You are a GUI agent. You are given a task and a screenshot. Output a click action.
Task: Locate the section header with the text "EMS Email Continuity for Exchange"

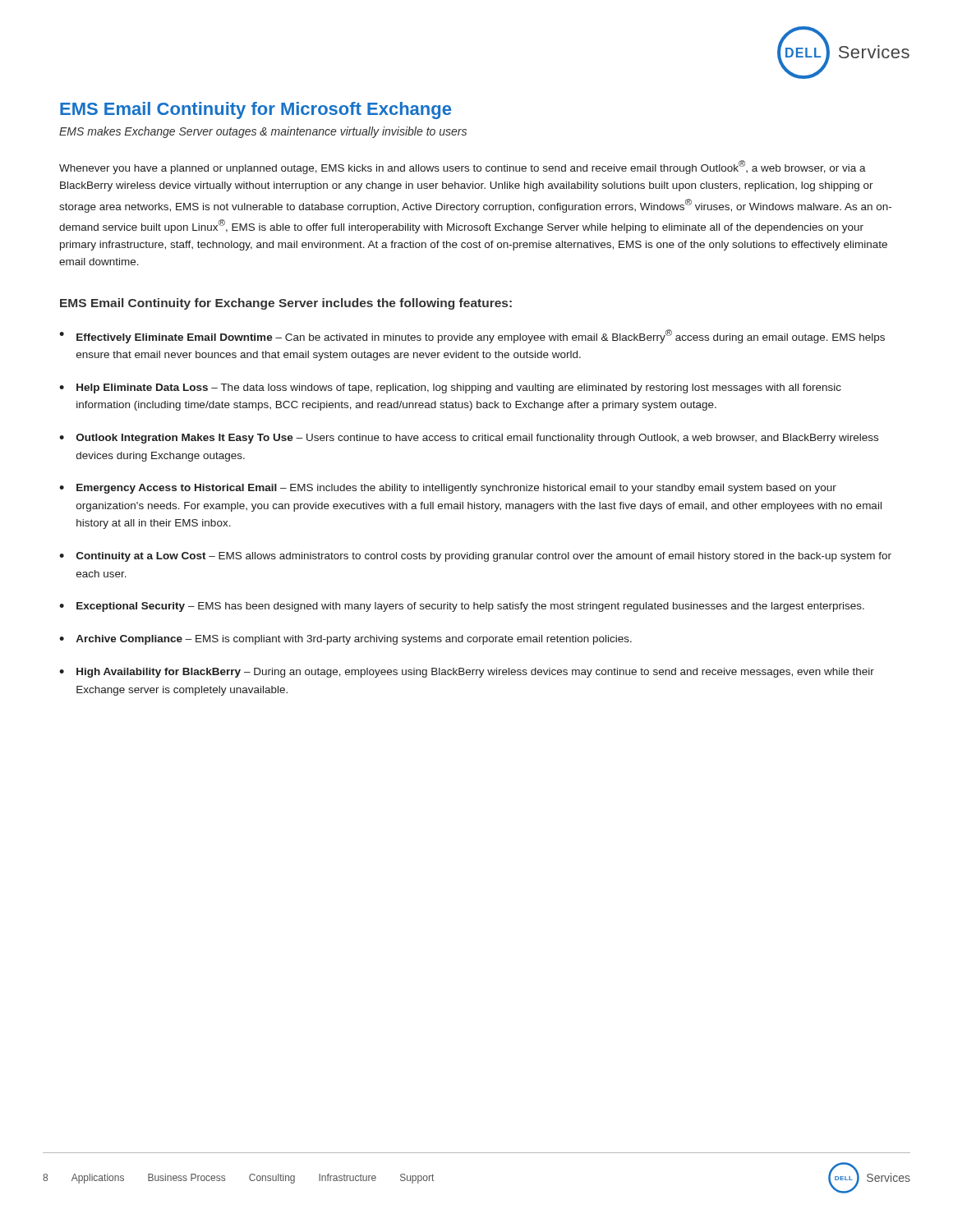[x=286, y=303]
